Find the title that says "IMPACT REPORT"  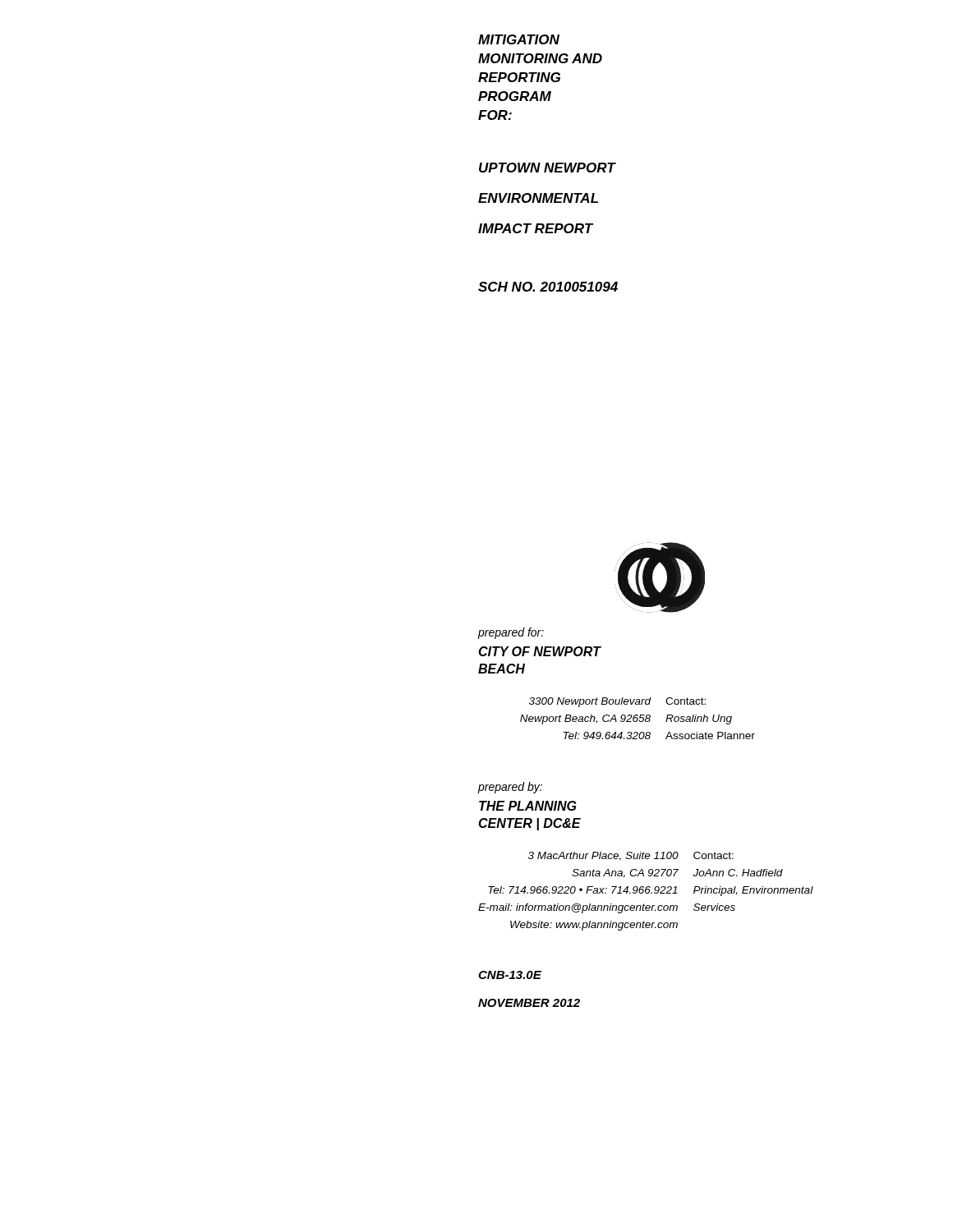(x=536, y=228)
